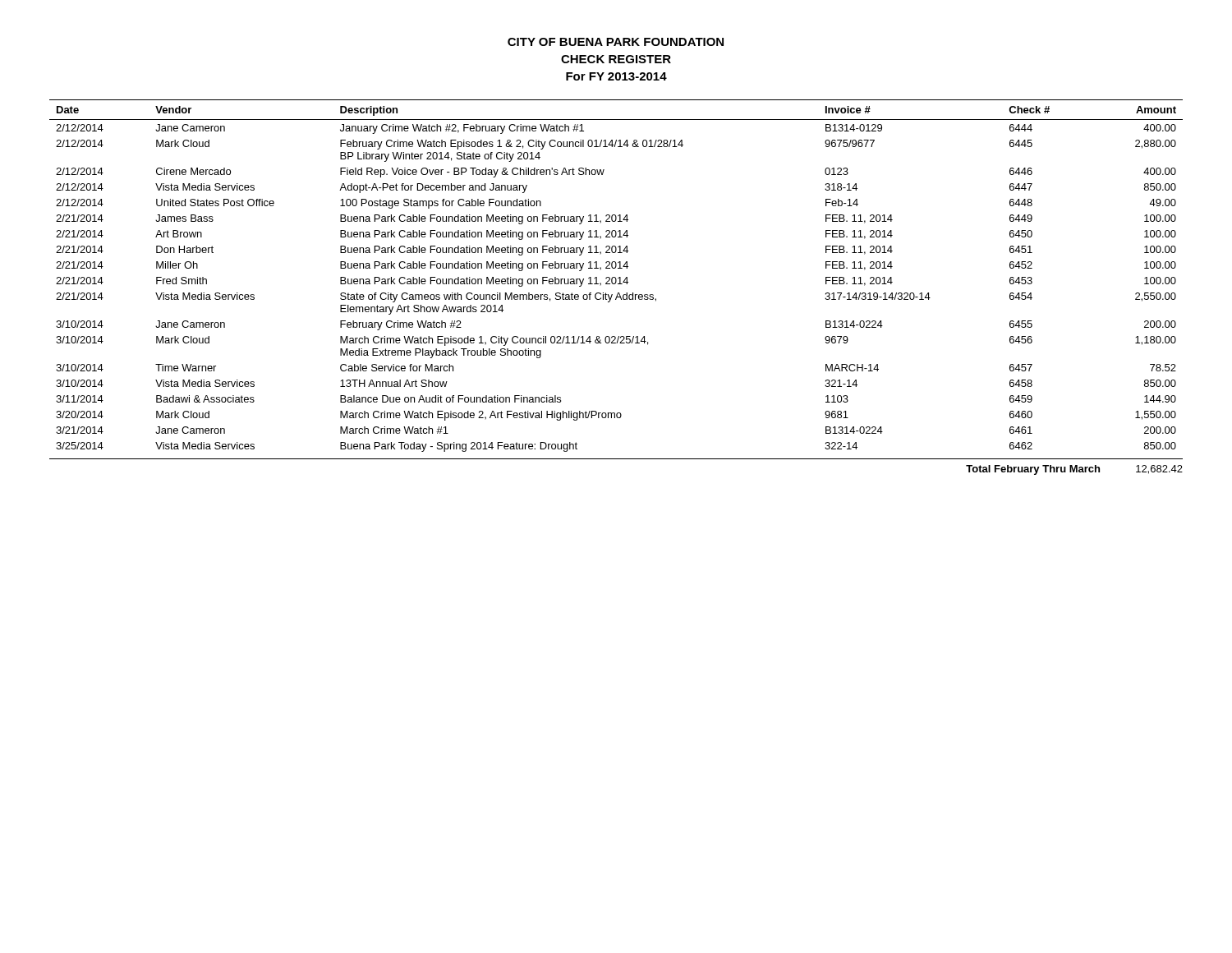1232x953 pixels.
Task: Find the title on this page that starts "CITY OF BUENA PARK FOUNDATION CHECK REGISTER For"
Action: click(616, 59)
